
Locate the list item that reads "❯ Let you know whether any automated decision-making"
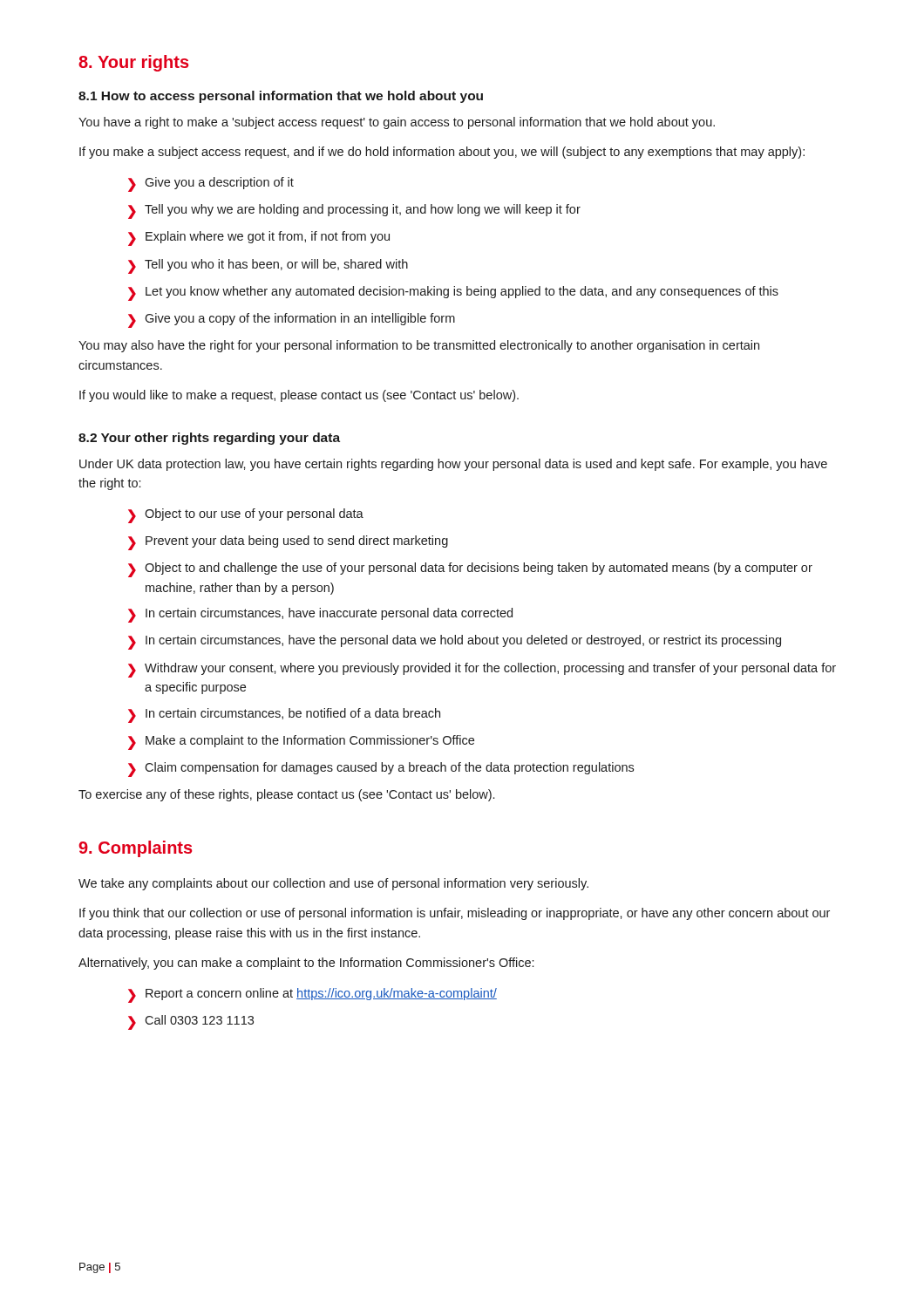tap(486, 292)
